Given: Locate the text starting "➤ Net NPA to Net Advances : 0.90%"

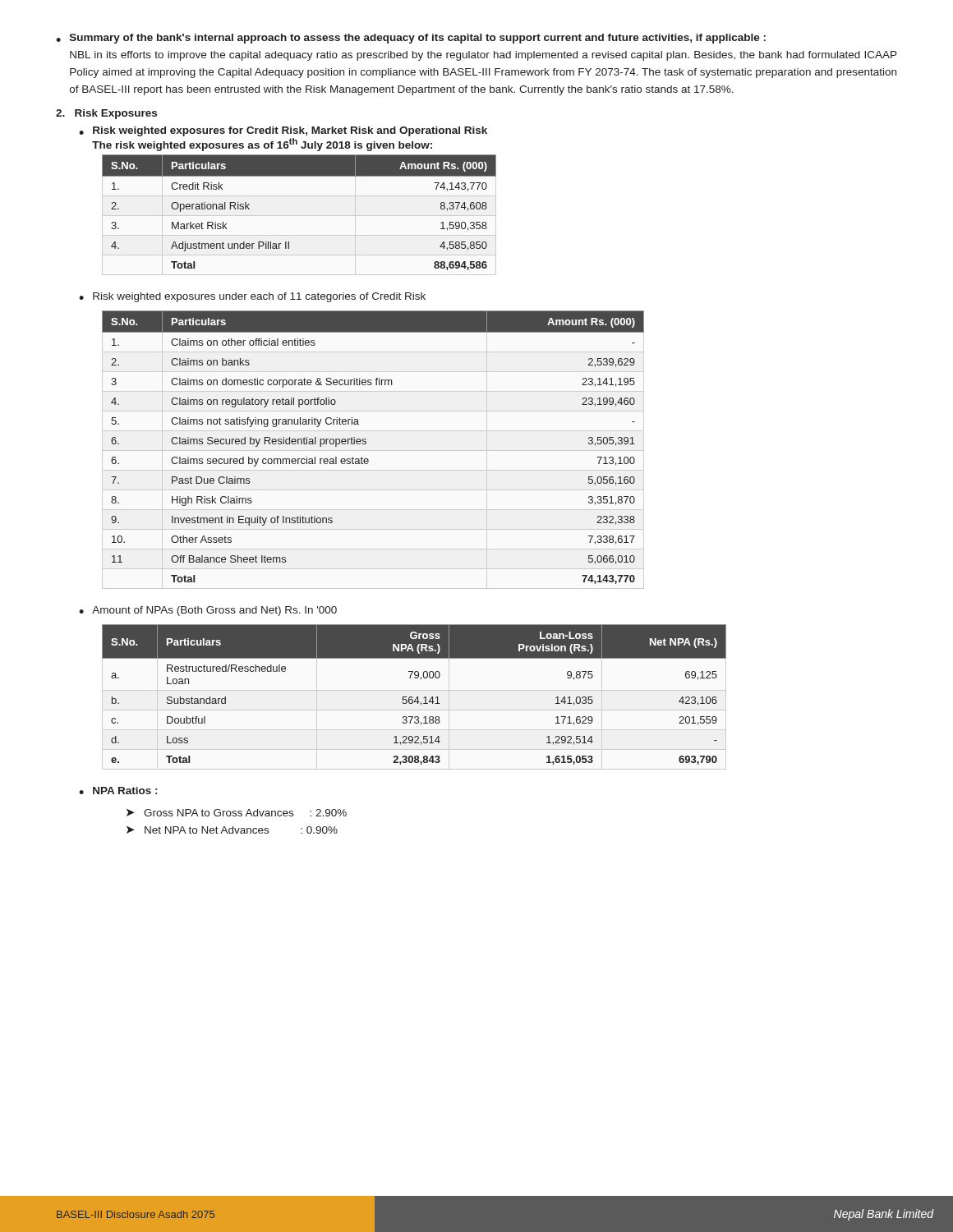Looking at the screenshot, I should [231, 830].
